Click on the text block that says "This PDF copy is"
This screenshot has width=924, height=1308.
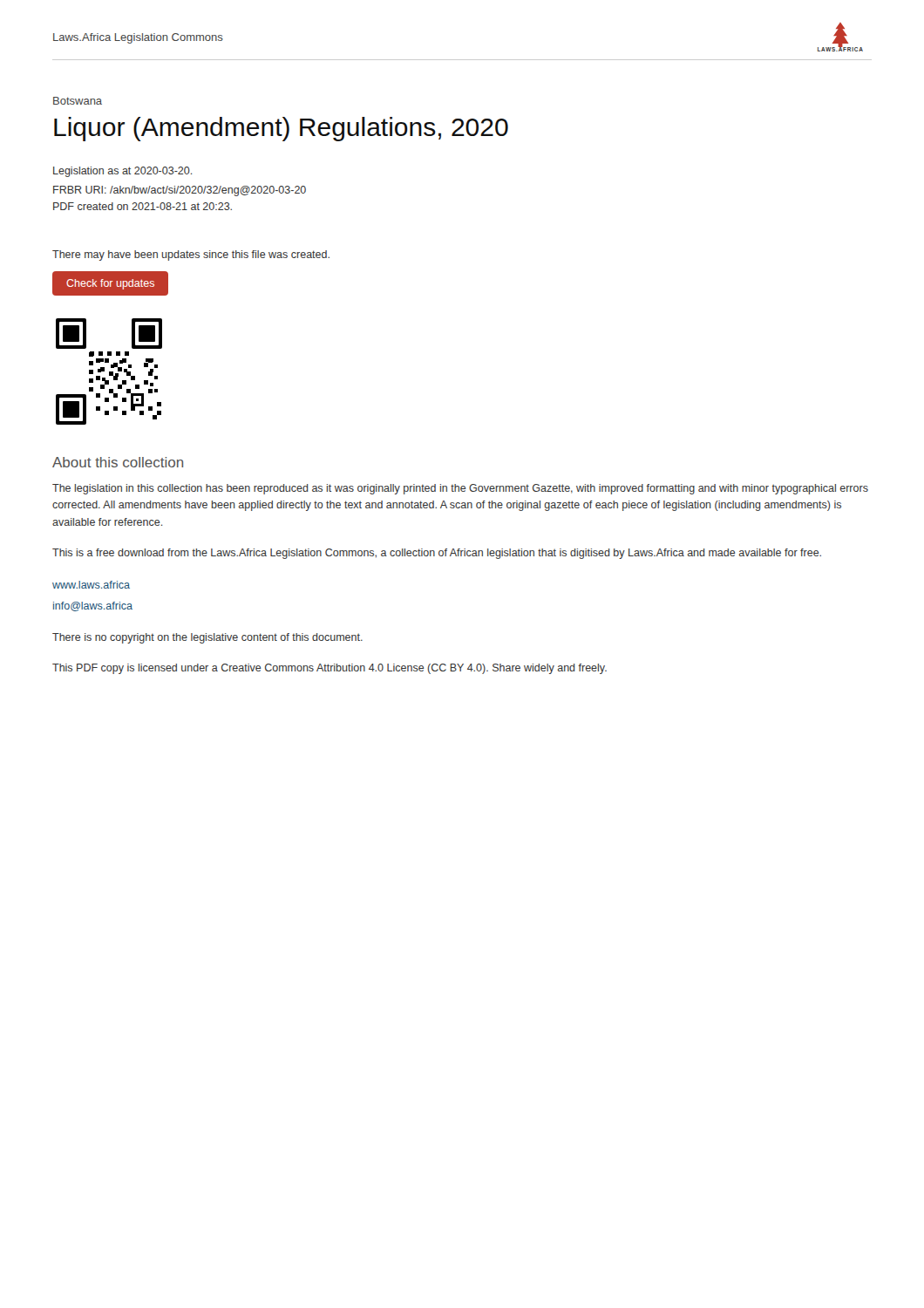point(330,668)
